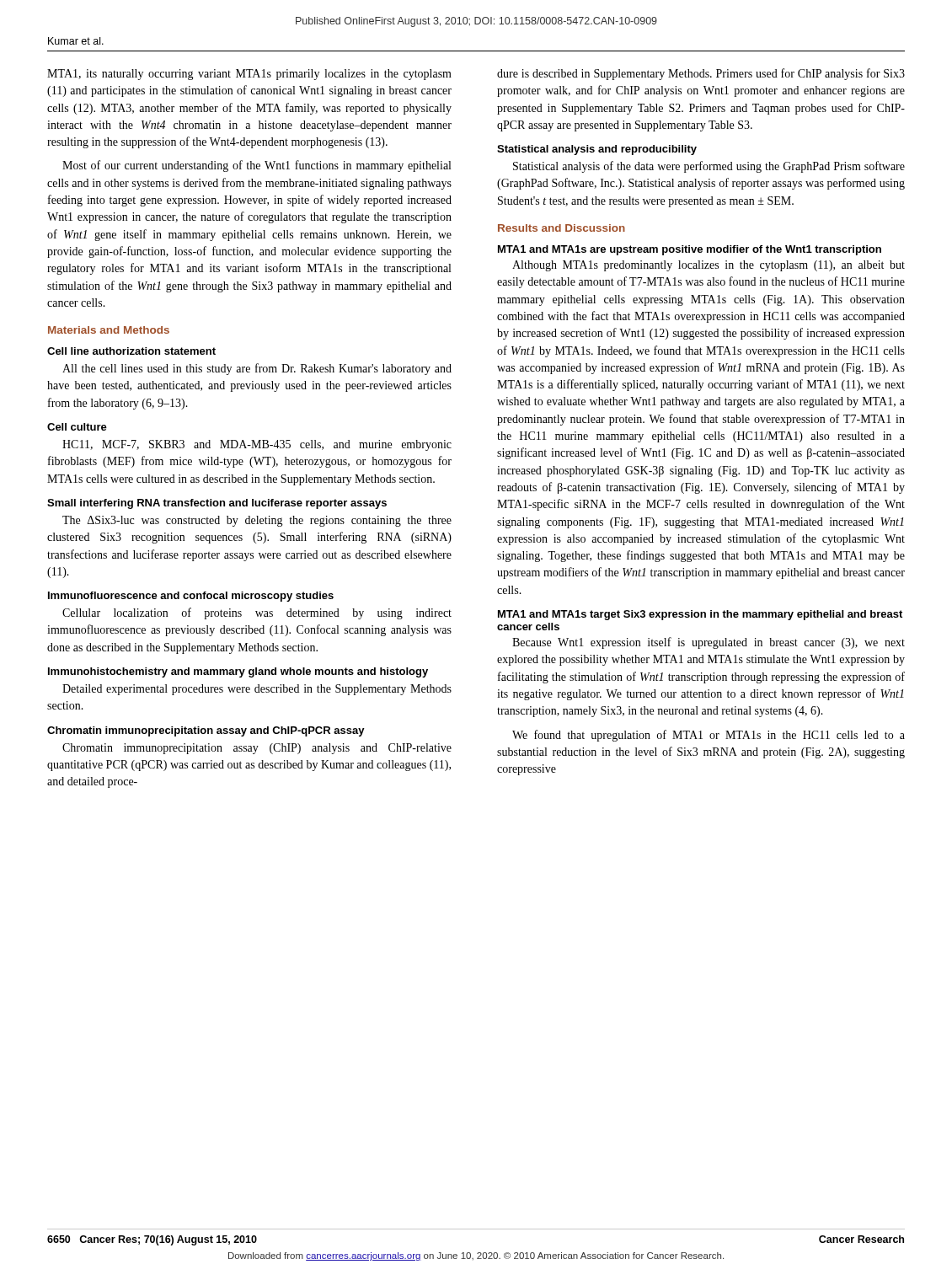Find the section header that says "Results and Discussion"
Screen dimensions: 1264x952
(x=561, y=228)
